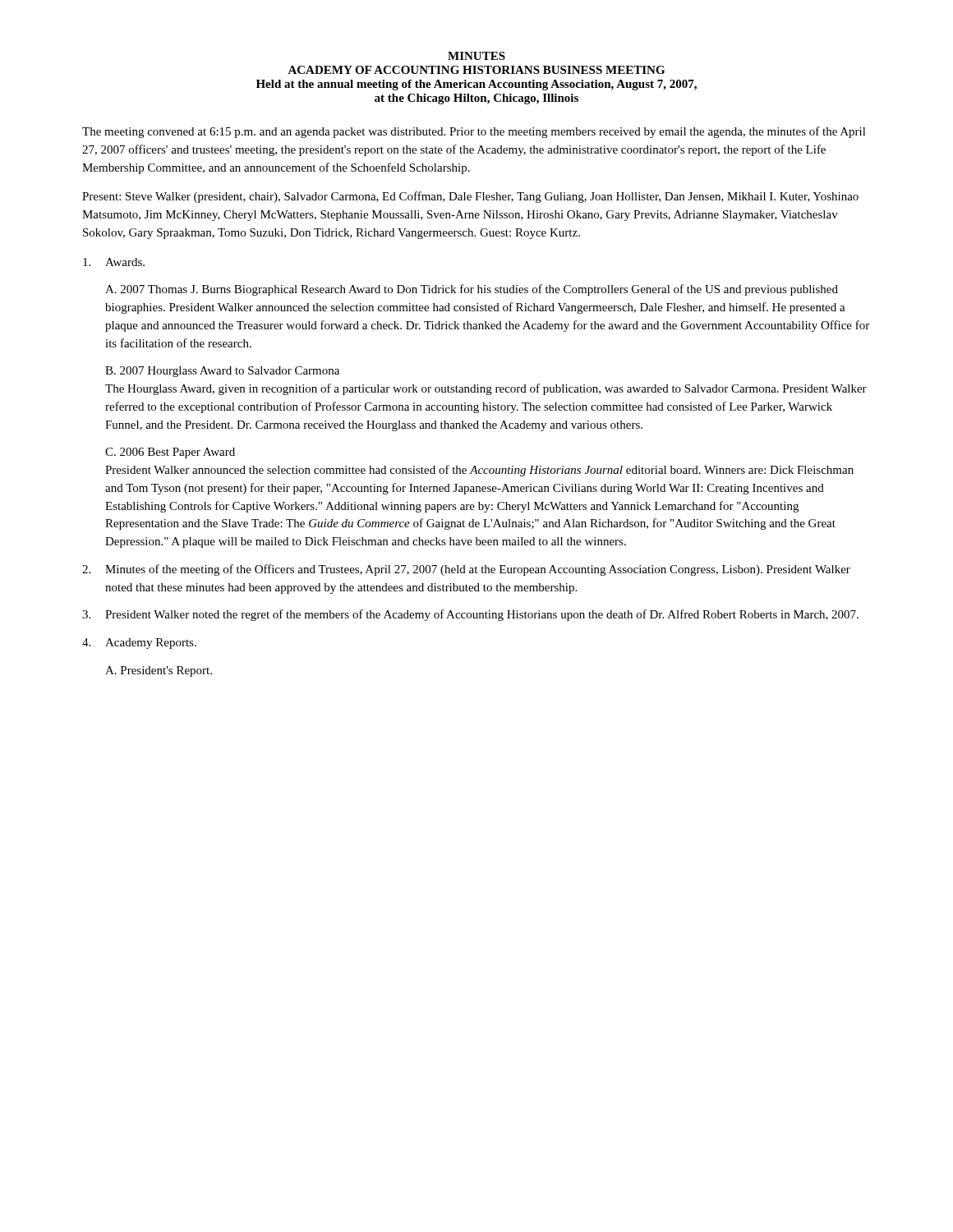This screenshot has width=953, height=1232.
Task: Find the text block containing "Present: Steve Walker (president, chair), Salvador Carmona, Ed"
Action: click(x=476, y=215)
